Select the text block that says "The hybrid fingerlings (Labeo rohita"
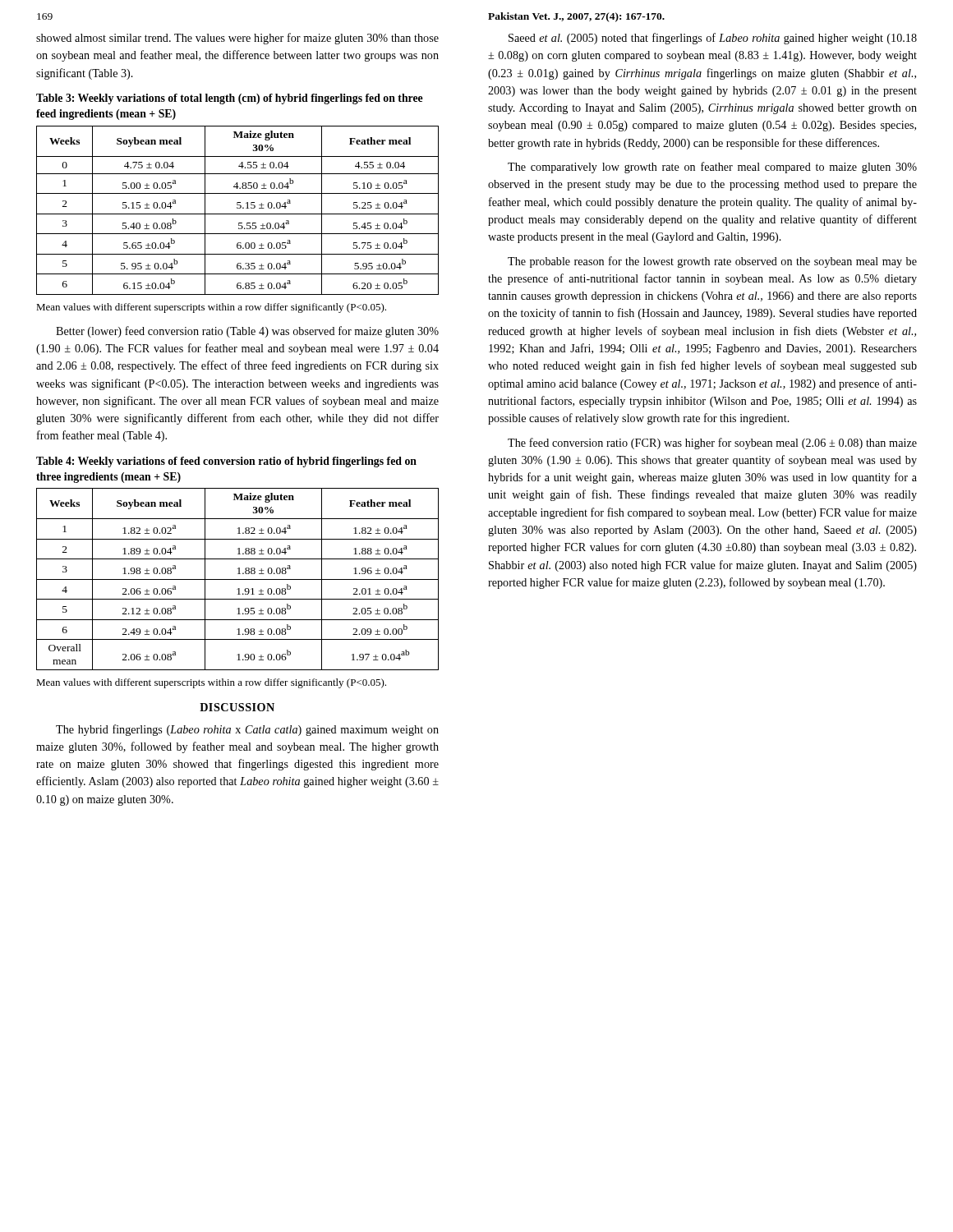This screenshot has height=1232, width=953. coord(237,765)
